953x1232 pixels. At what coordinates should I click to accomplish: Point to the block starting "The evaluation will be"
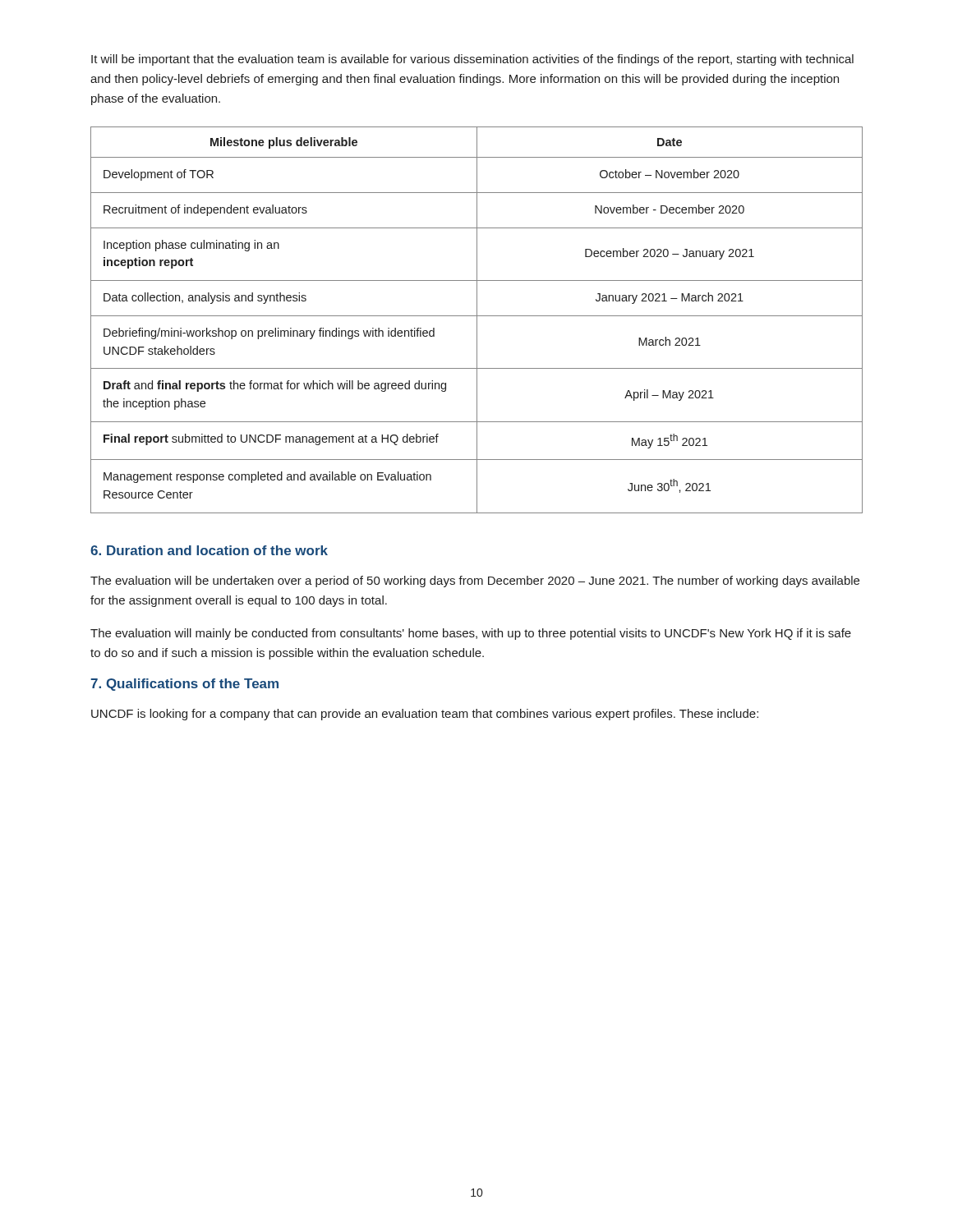pyautogui.click(x=475, y=590)
